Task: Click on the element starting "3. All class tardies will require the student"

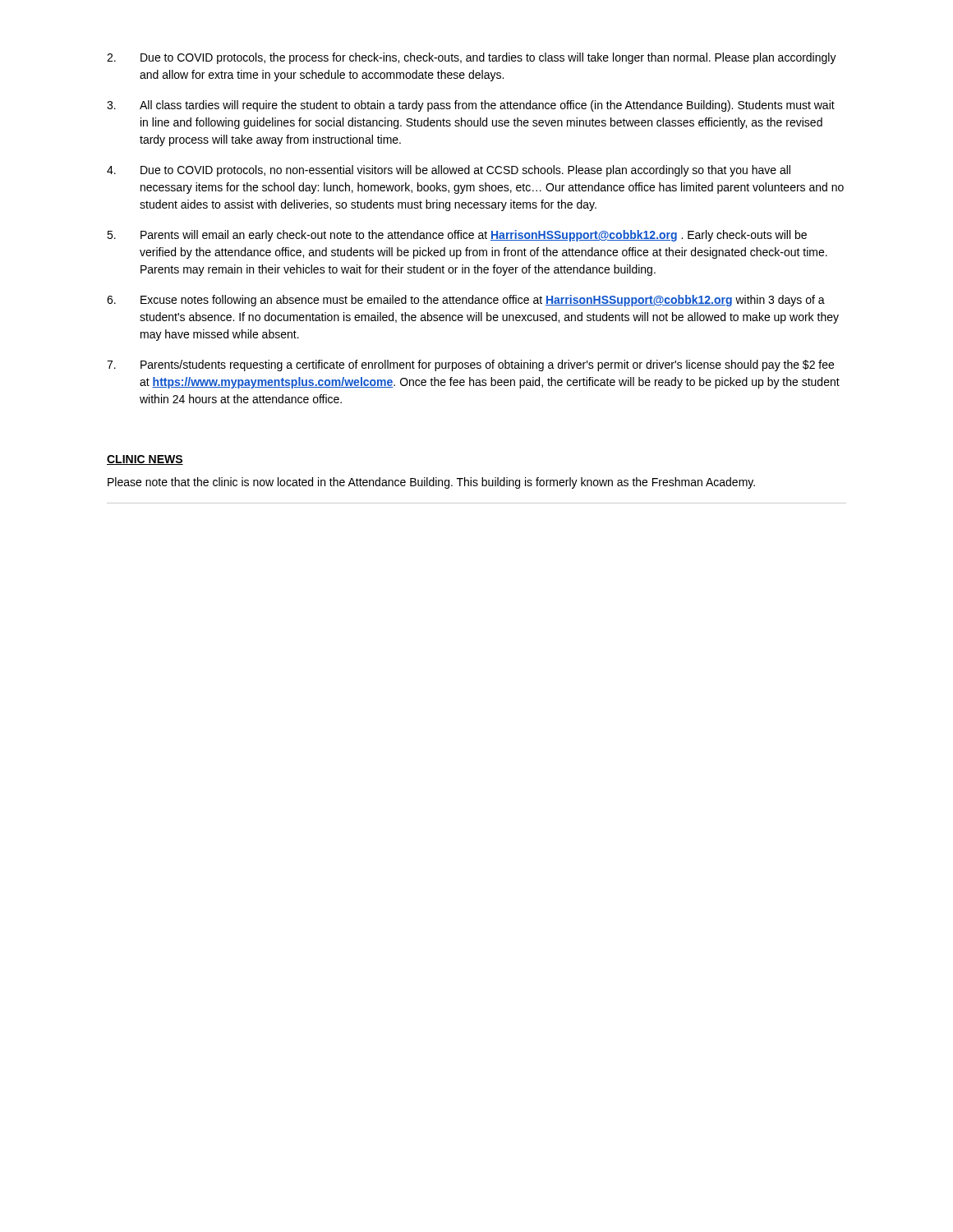Action: (476, 123)
